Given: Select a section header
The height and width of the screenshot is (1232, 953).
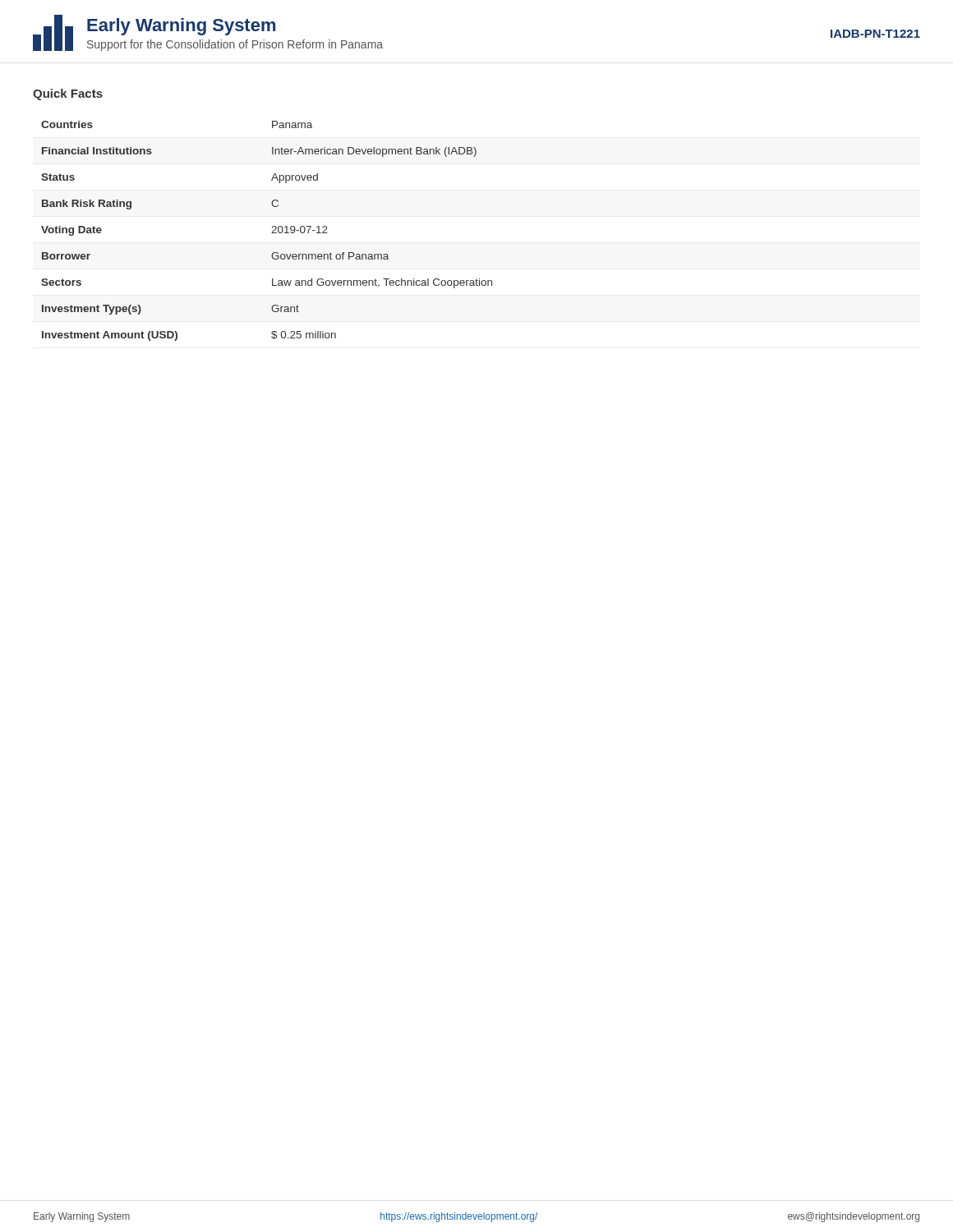Looking at the screenshot, I should [68, 94].
